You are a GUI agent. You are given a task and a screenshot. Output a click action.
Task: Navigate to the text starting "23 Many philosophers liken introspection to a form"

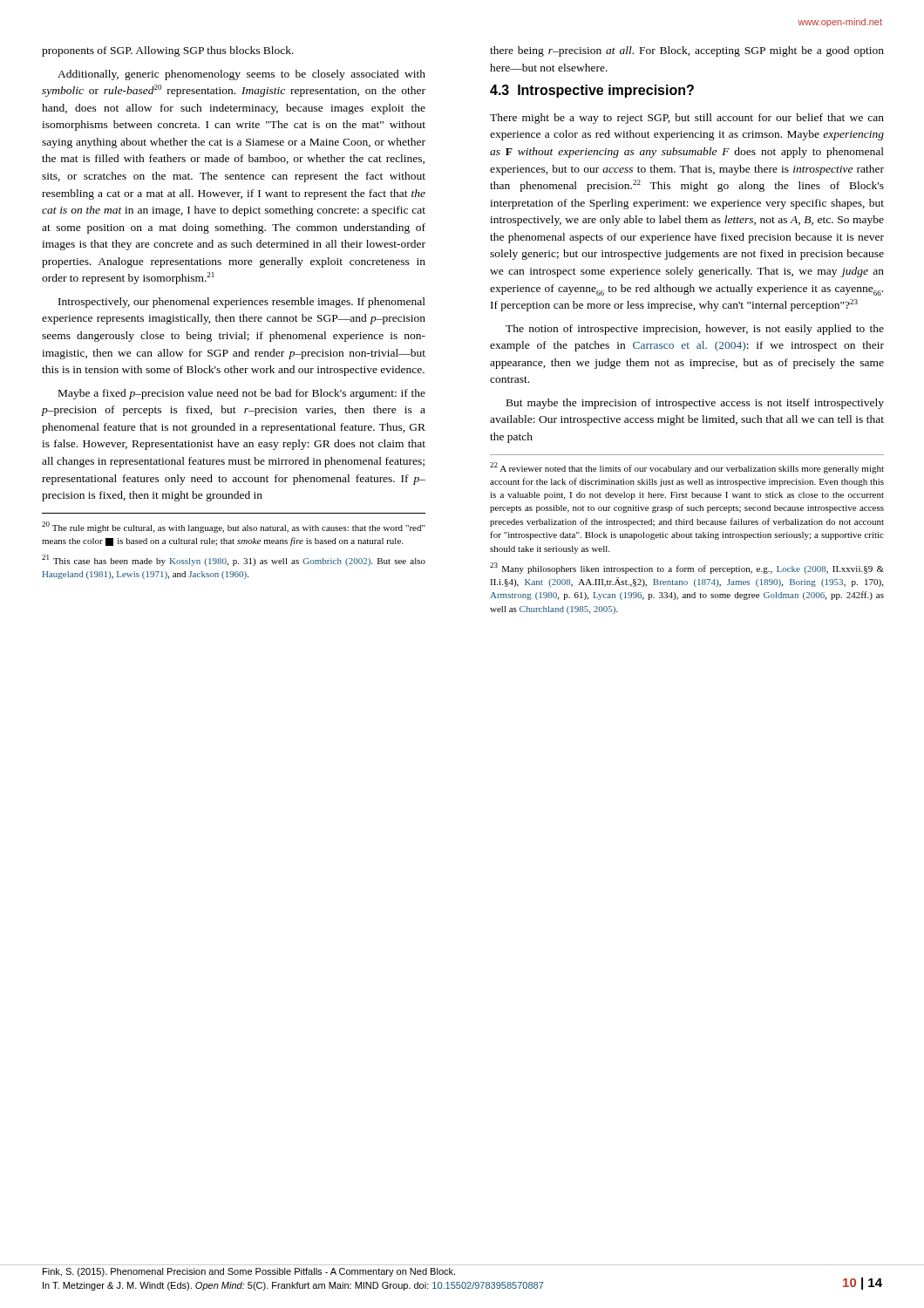click(687, 587)
